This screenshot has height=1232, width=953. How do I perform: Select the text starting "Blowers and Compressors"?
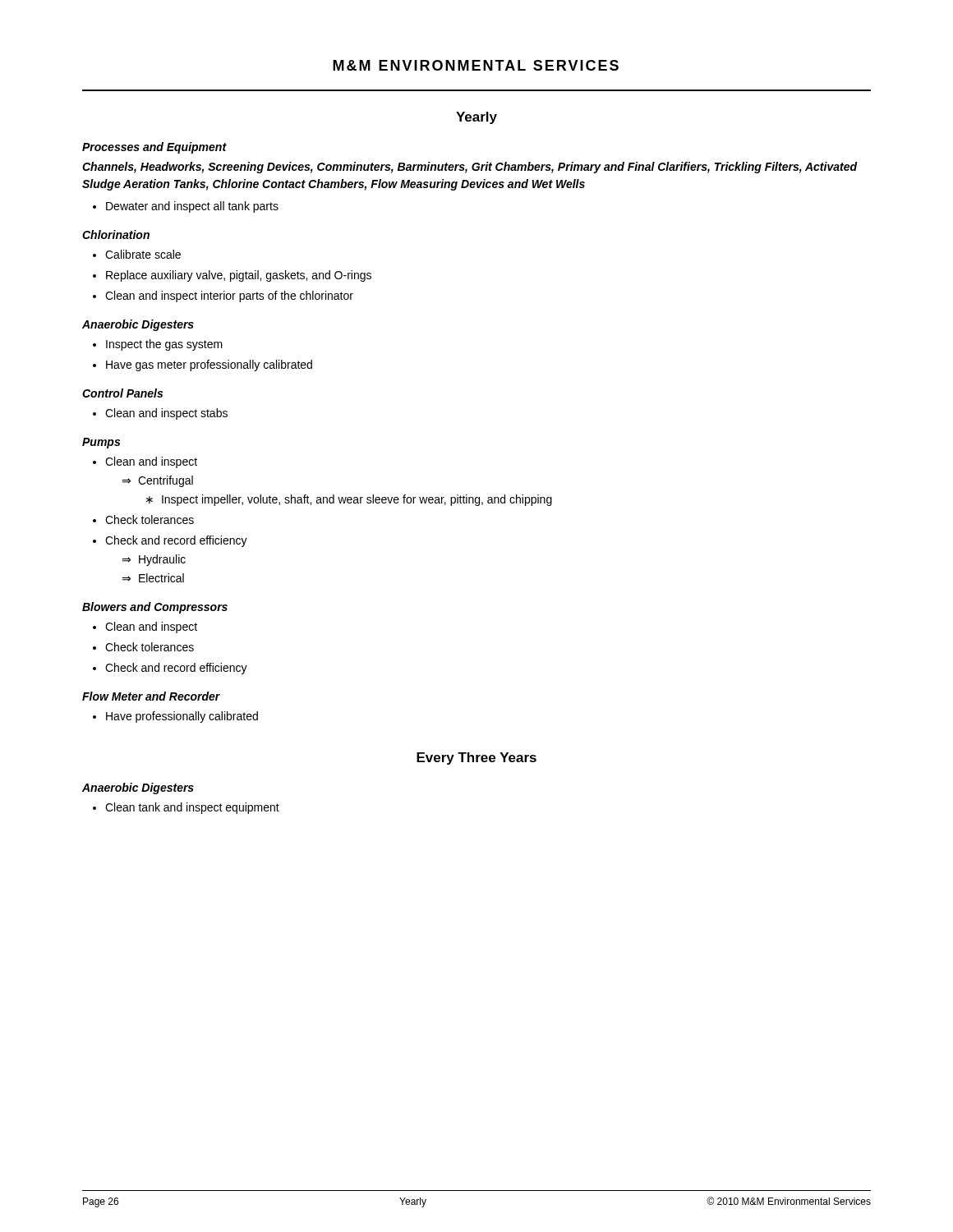click(x=155, y=607)
